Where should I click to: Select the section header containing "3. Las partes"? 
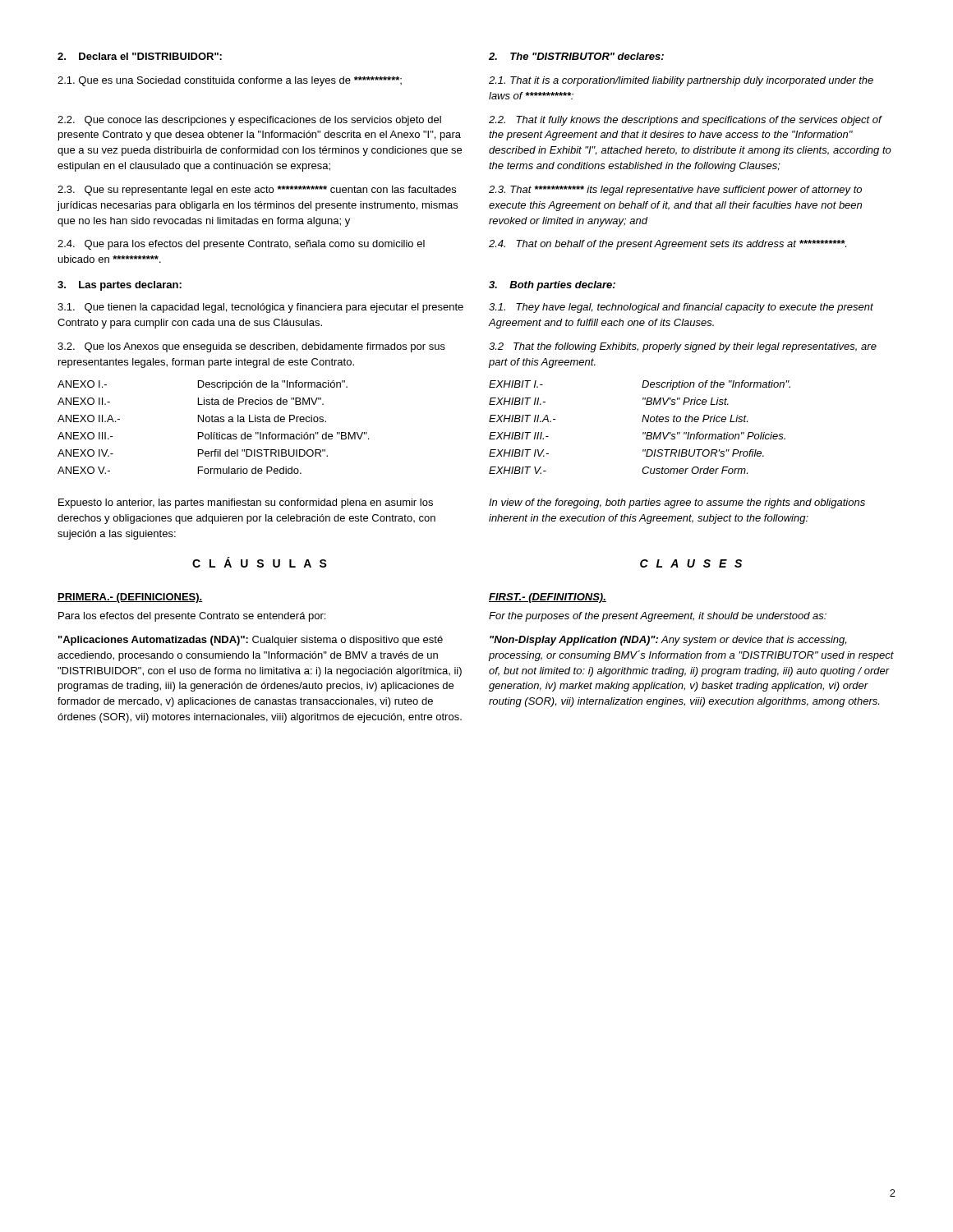(120, 285)
